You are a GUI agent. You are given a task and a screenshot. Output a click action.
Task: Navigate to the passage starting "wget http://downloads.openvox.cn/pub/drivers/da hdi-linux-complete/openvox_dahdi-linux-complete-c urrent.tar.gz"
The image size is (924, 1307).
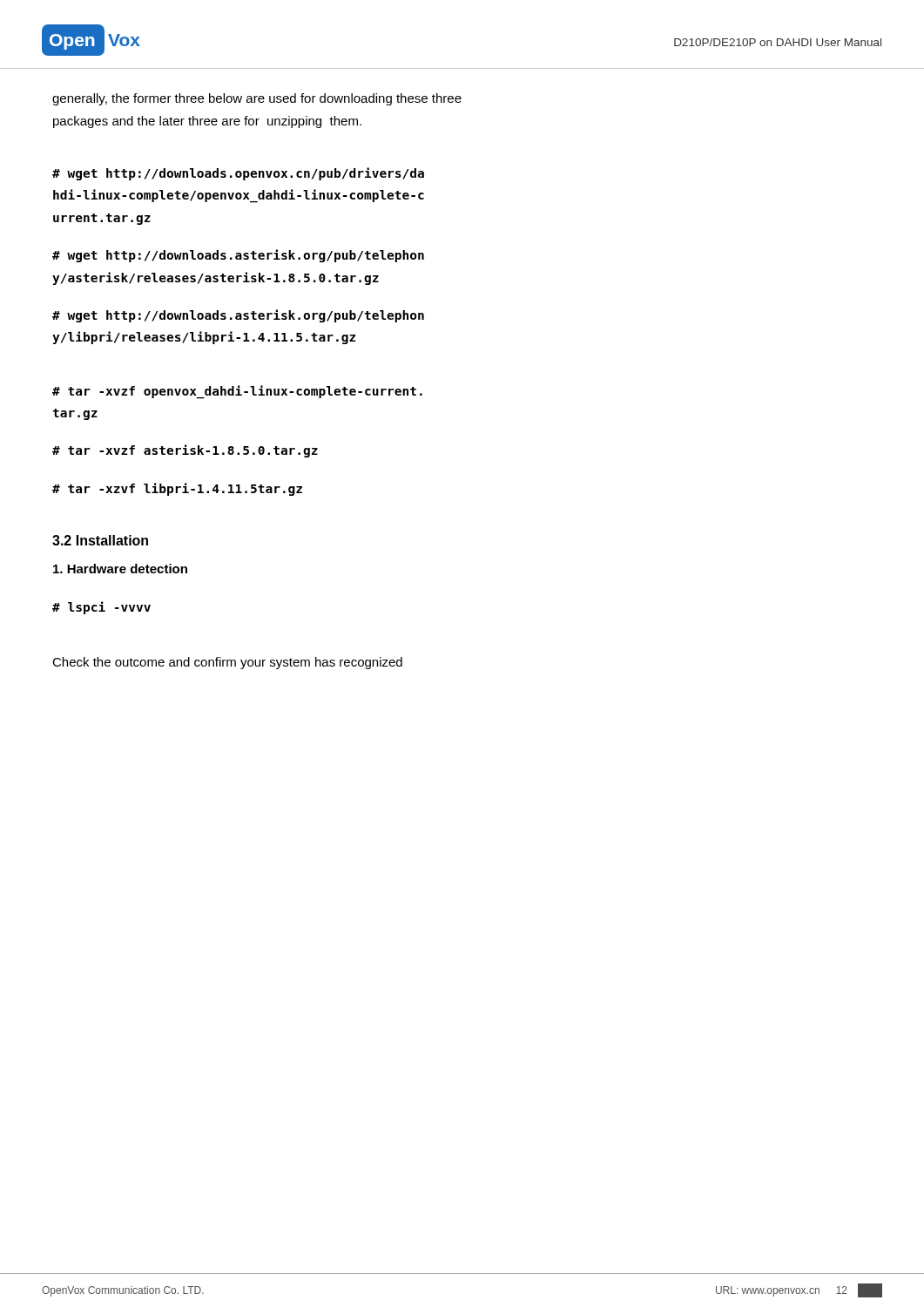238,174
